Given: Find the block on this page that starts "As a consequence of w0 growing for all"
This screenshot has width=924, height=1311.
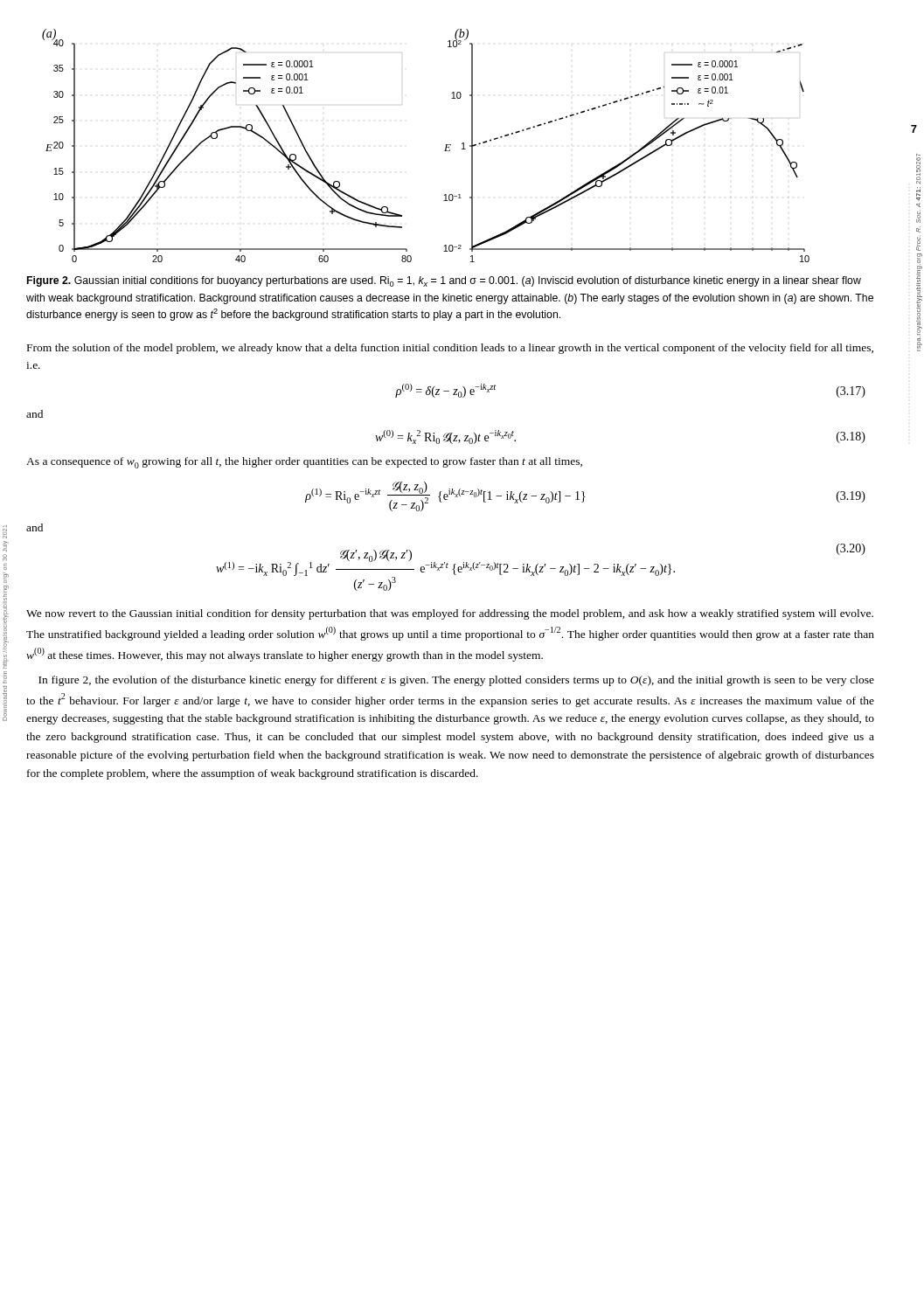Looking at the screenshot, I should coord(305,462).
